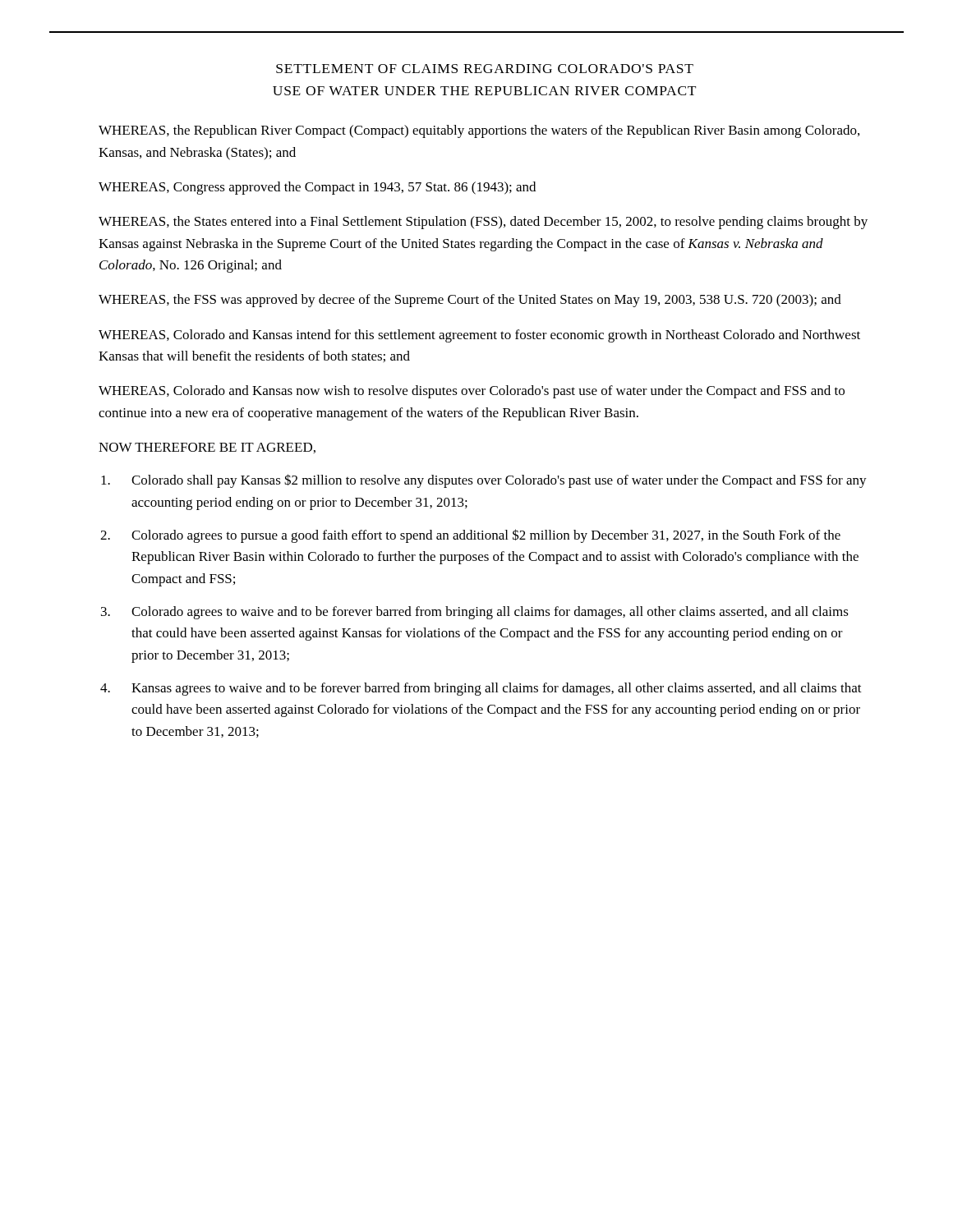Click on the block starting "WHEREAS, Colorado and Kansas now wish"
This screenshot has height=1232, width=953.
coord(472,402)
